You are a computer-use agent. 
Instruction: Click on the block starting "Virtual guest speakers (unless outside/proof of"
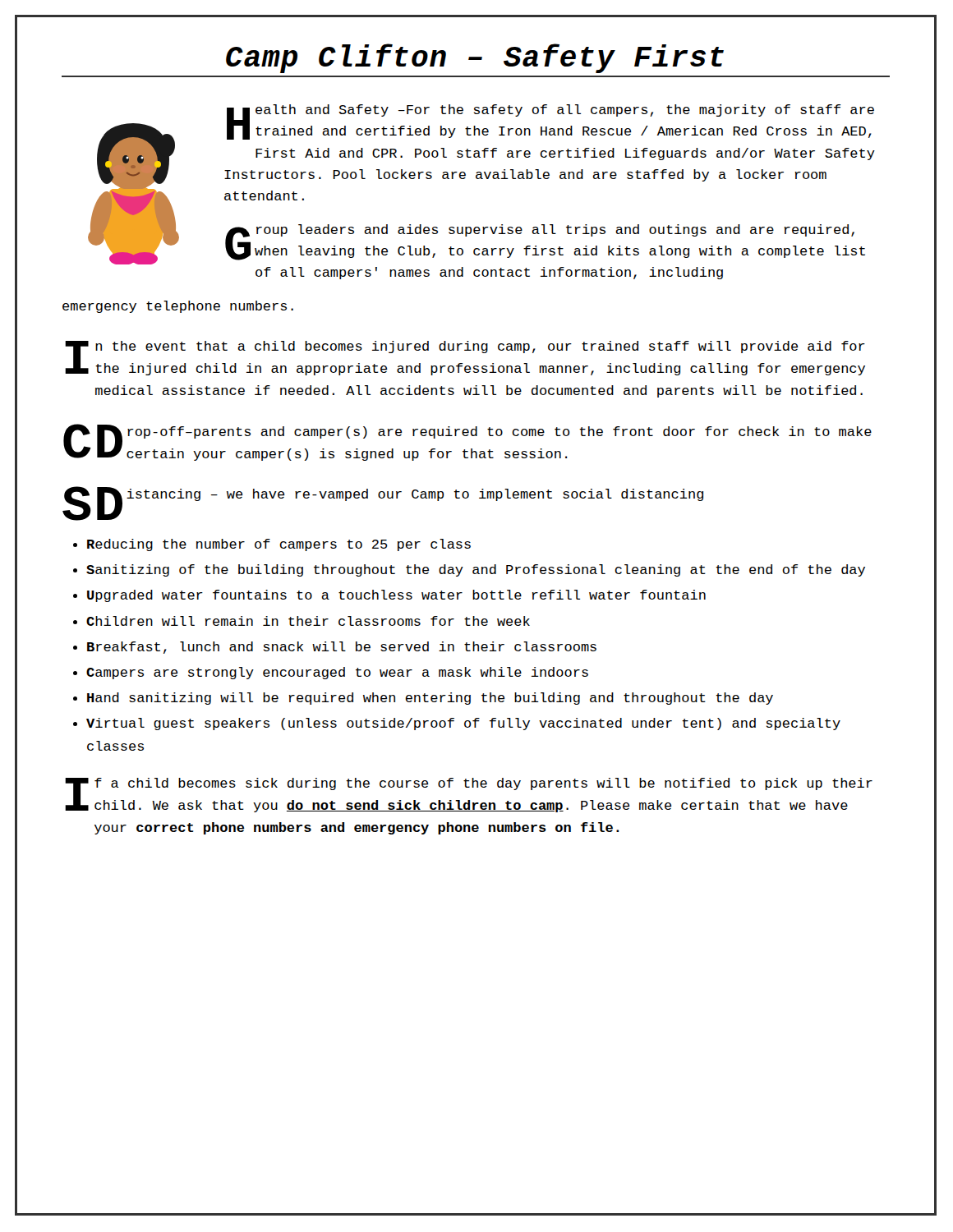coord(463,736)
